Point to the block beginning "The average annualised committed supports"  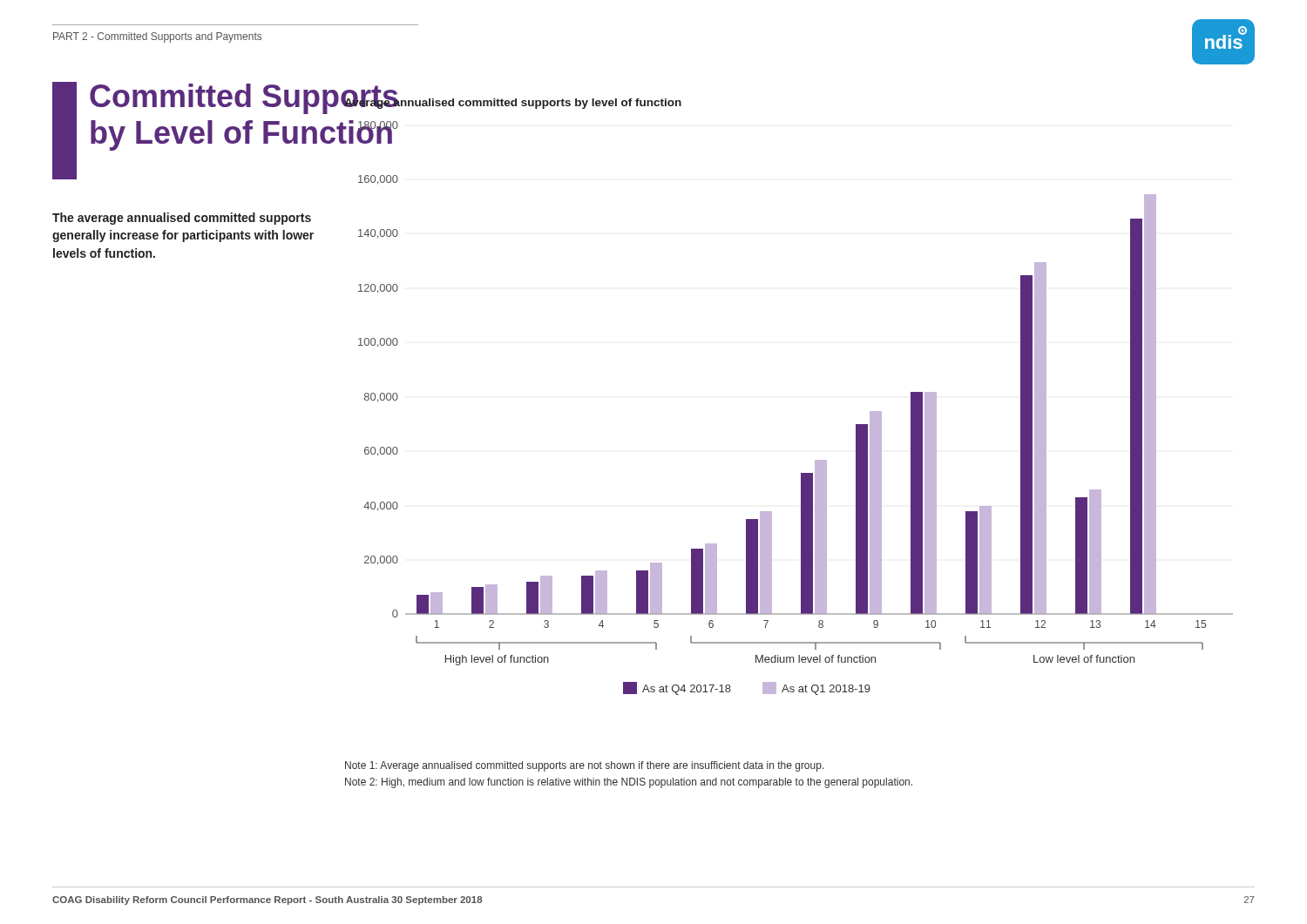183,235
